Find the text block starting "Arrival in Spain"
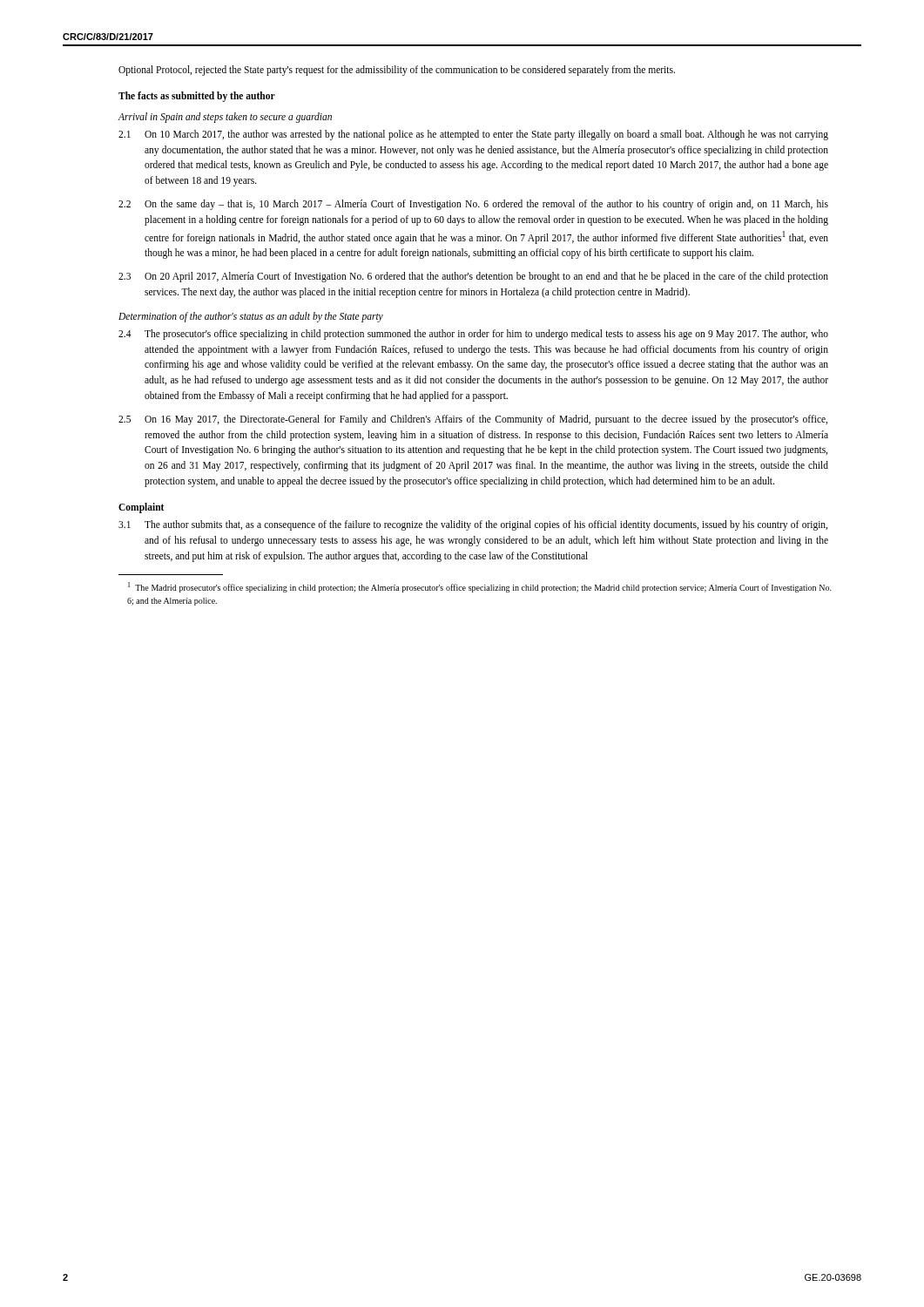The height and width of the screenshot is (1307, 924). [x=225, y=117]
